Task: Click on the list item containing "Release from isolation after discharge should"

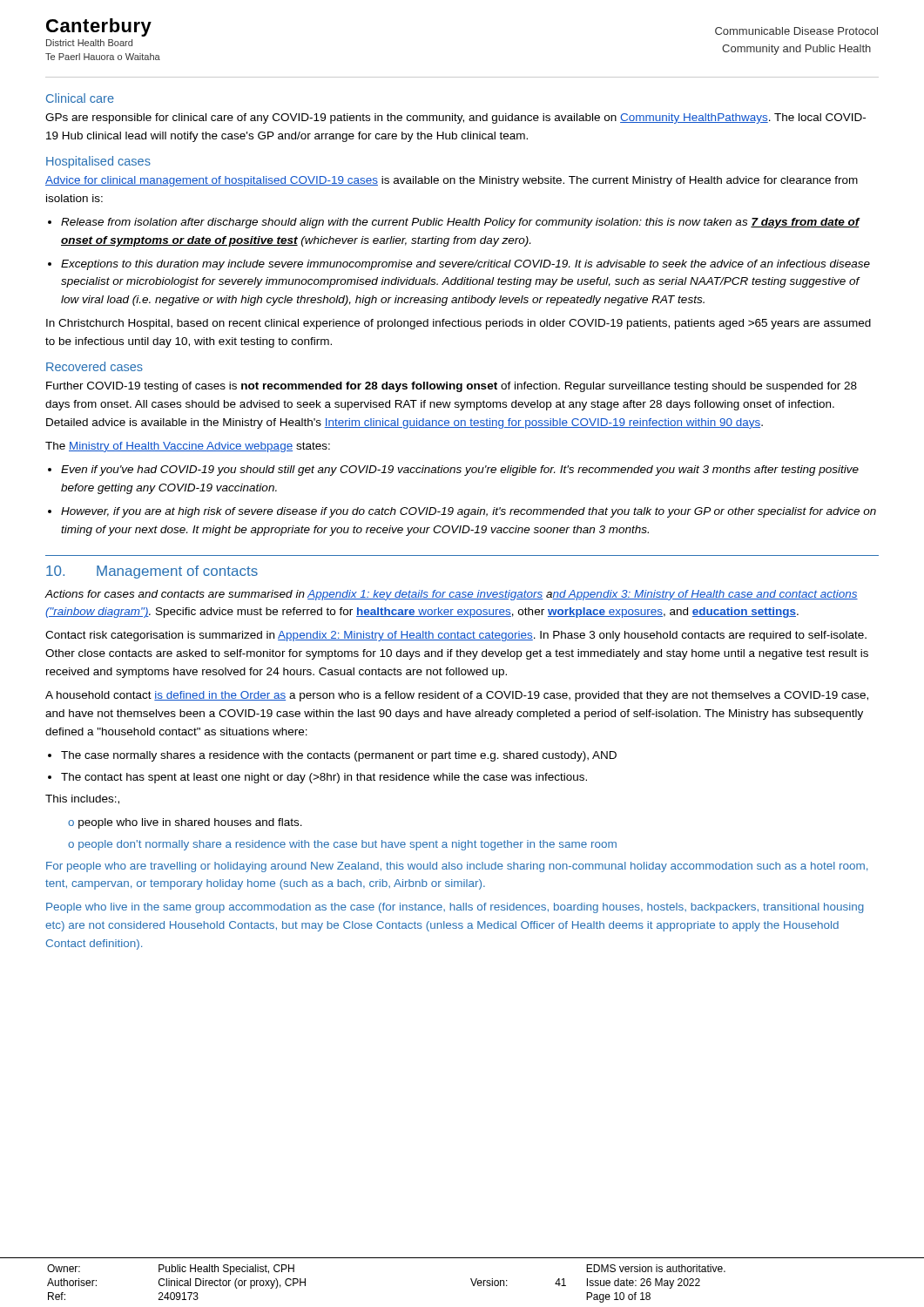Action: (460, 231)
